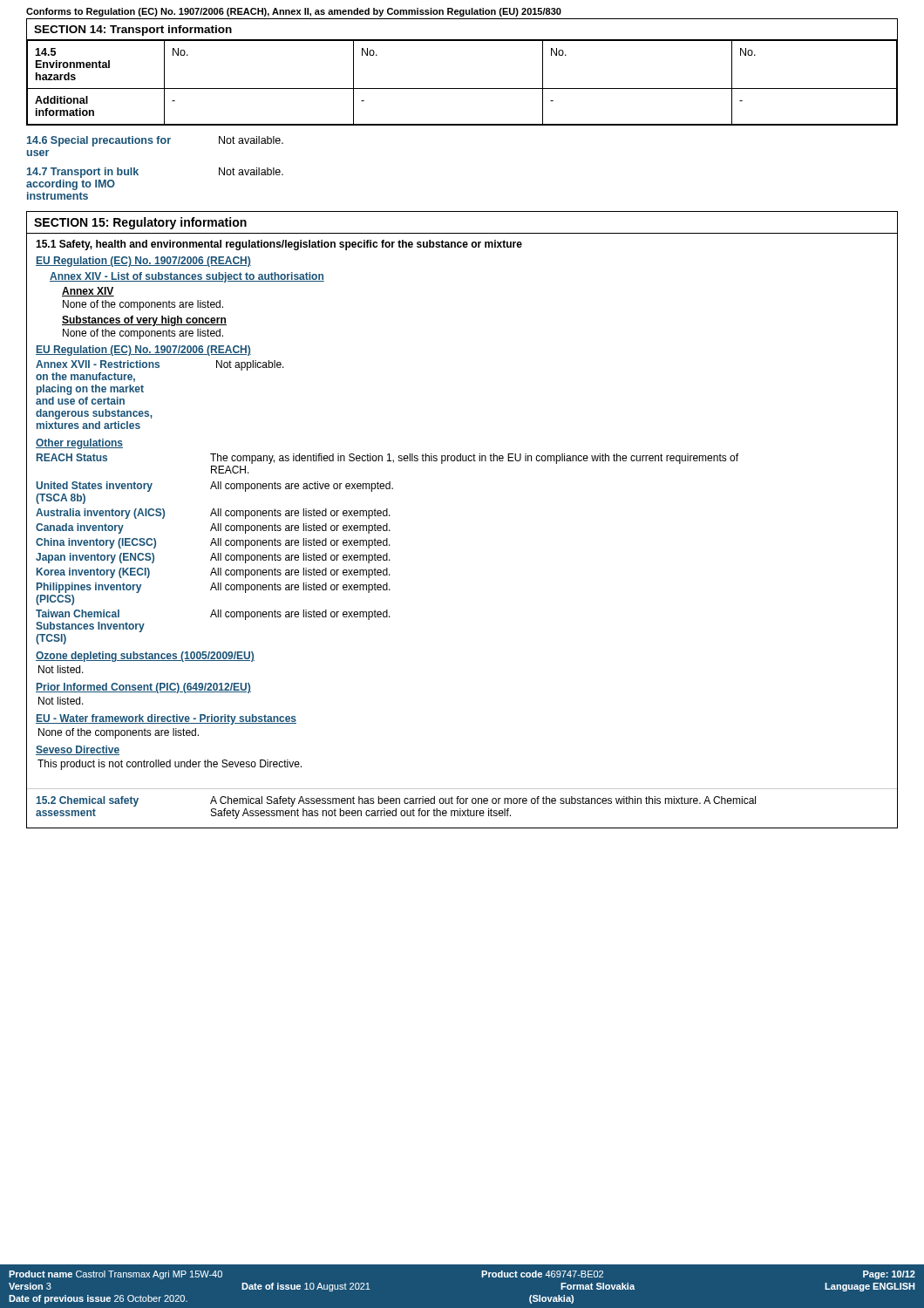Image resolution: width=924 pixels, height=1308 pixels.
Task: Click on the text block that reads "This product is not controlled under the"
Action: tap(170, 764)
